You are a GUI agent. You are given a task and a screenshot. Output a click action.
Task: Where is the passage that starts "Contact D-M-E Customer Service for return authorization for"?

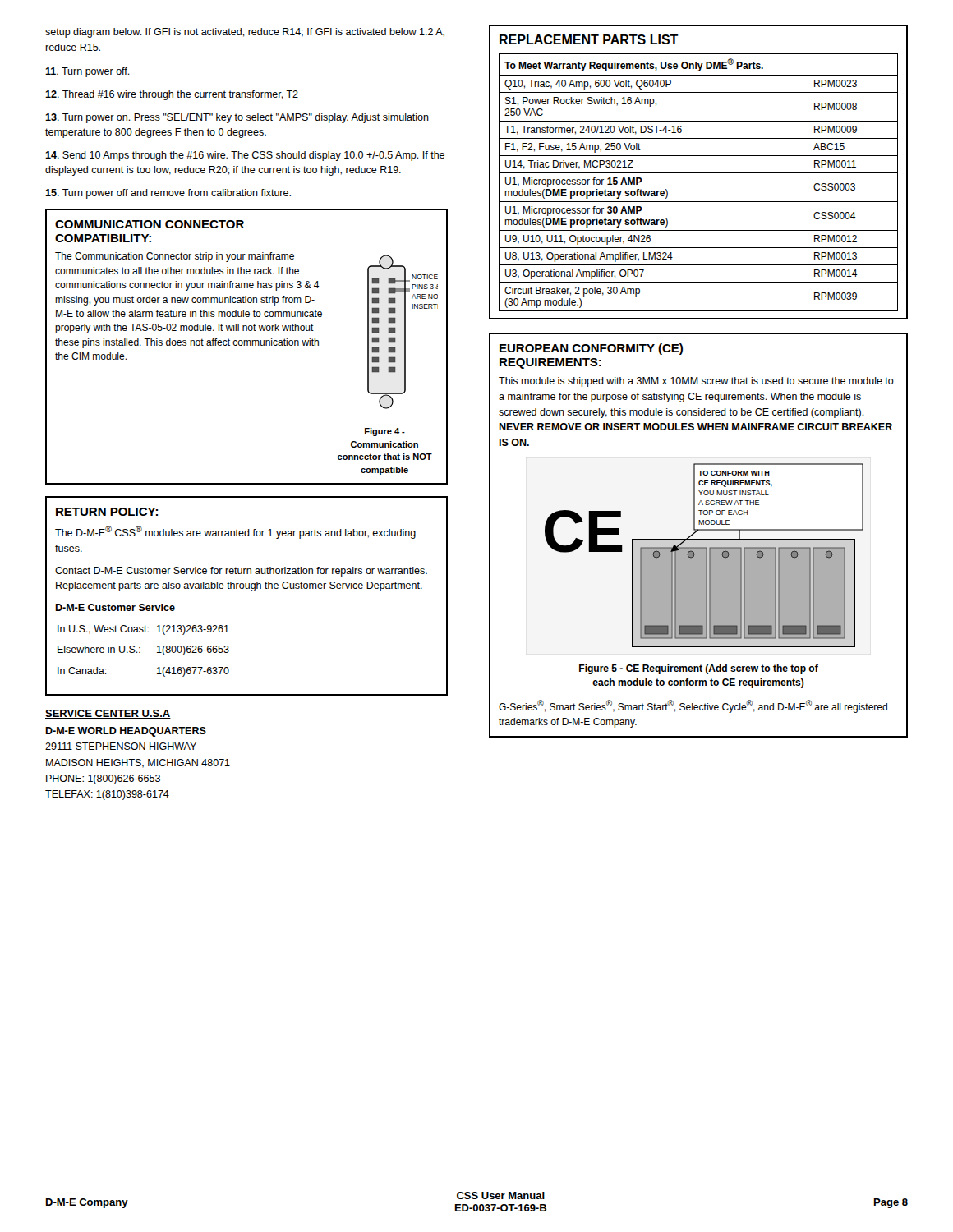tap(241, 578)
